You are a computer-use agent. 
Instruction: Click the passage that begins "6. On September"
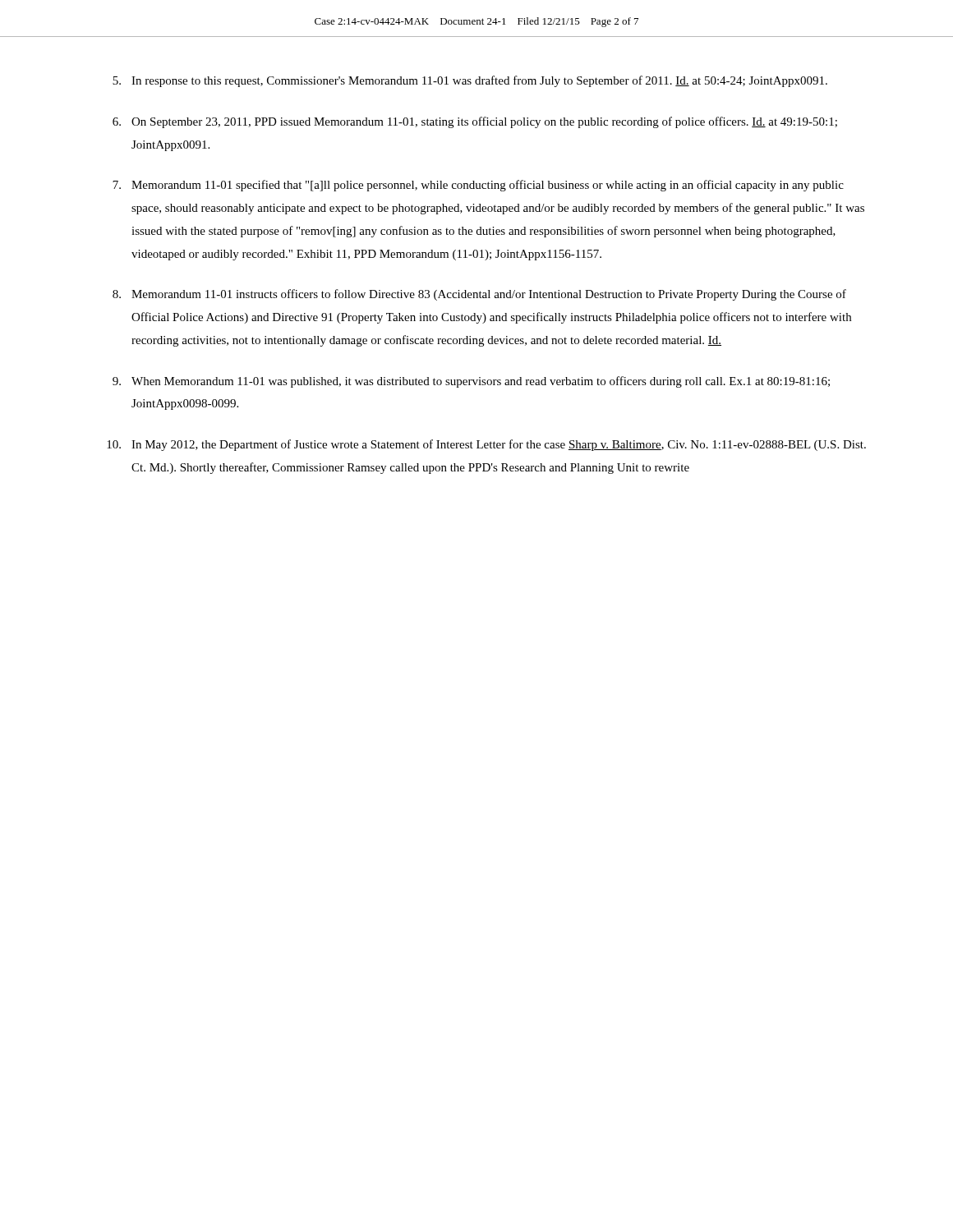(x=476, y=133)
